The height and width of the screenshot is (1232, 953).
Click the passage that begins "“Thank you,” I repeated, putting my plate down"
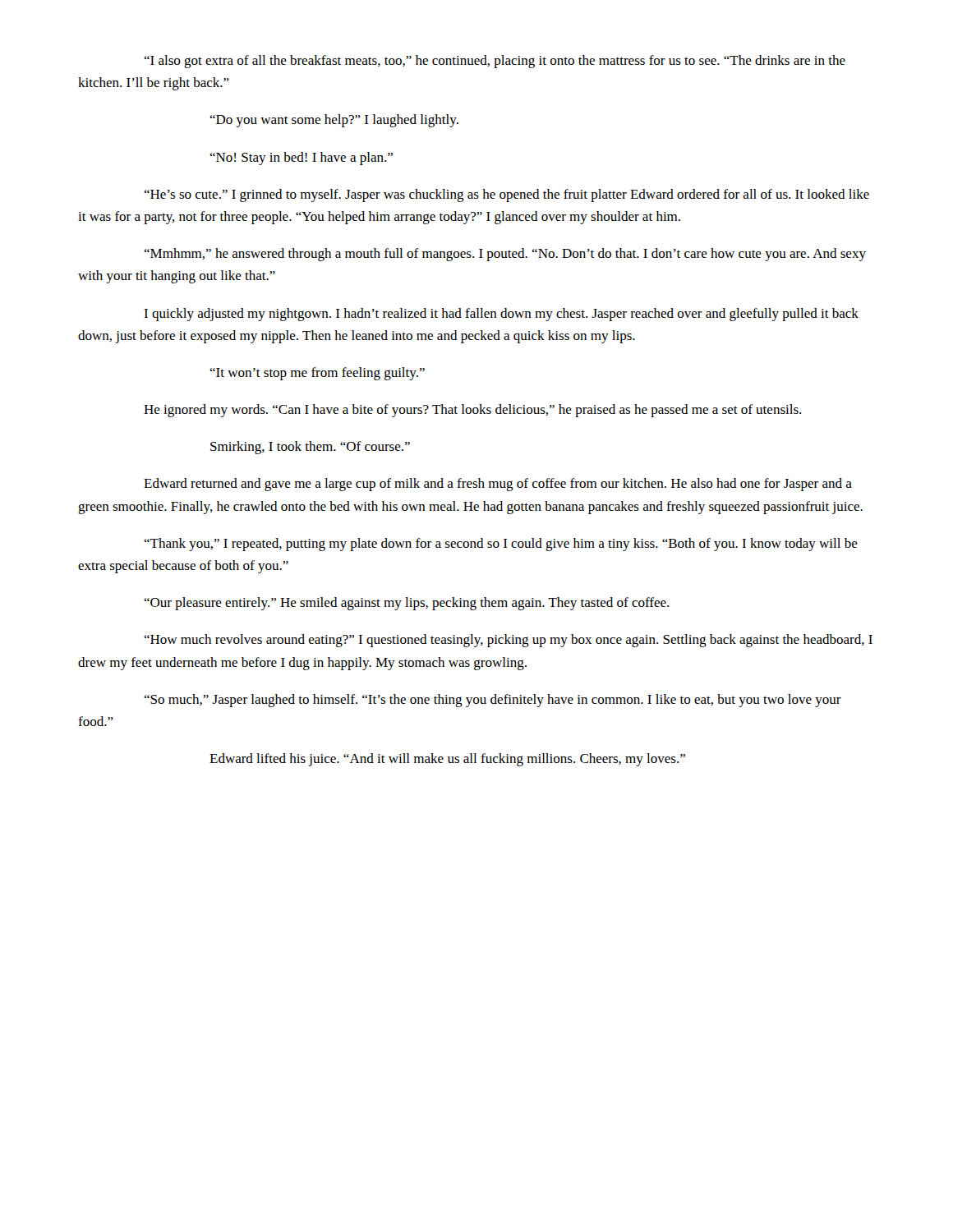(x=468, y=554)
